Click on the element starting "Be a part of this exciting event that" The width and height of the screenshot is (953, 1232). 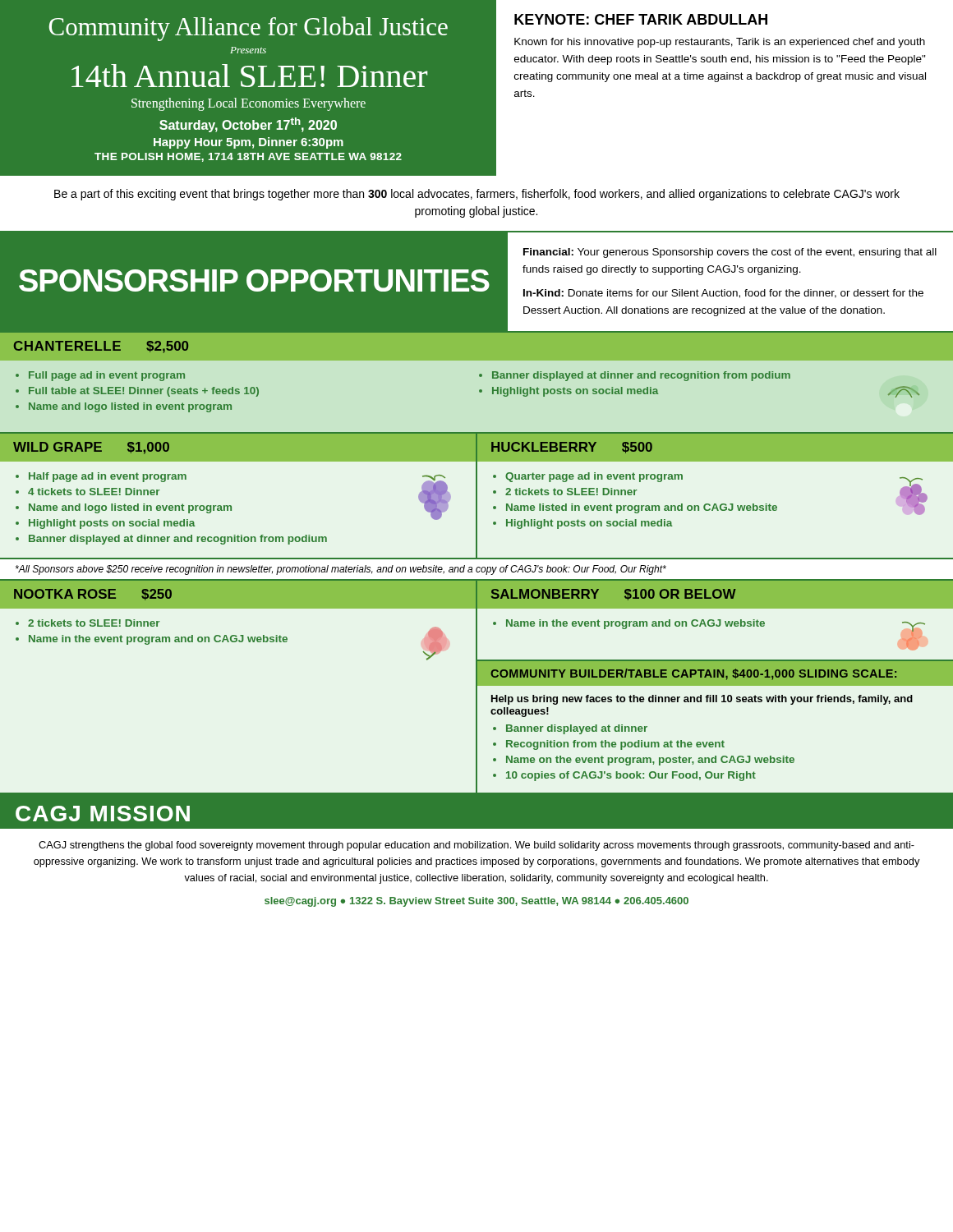(x=476, y=202)
